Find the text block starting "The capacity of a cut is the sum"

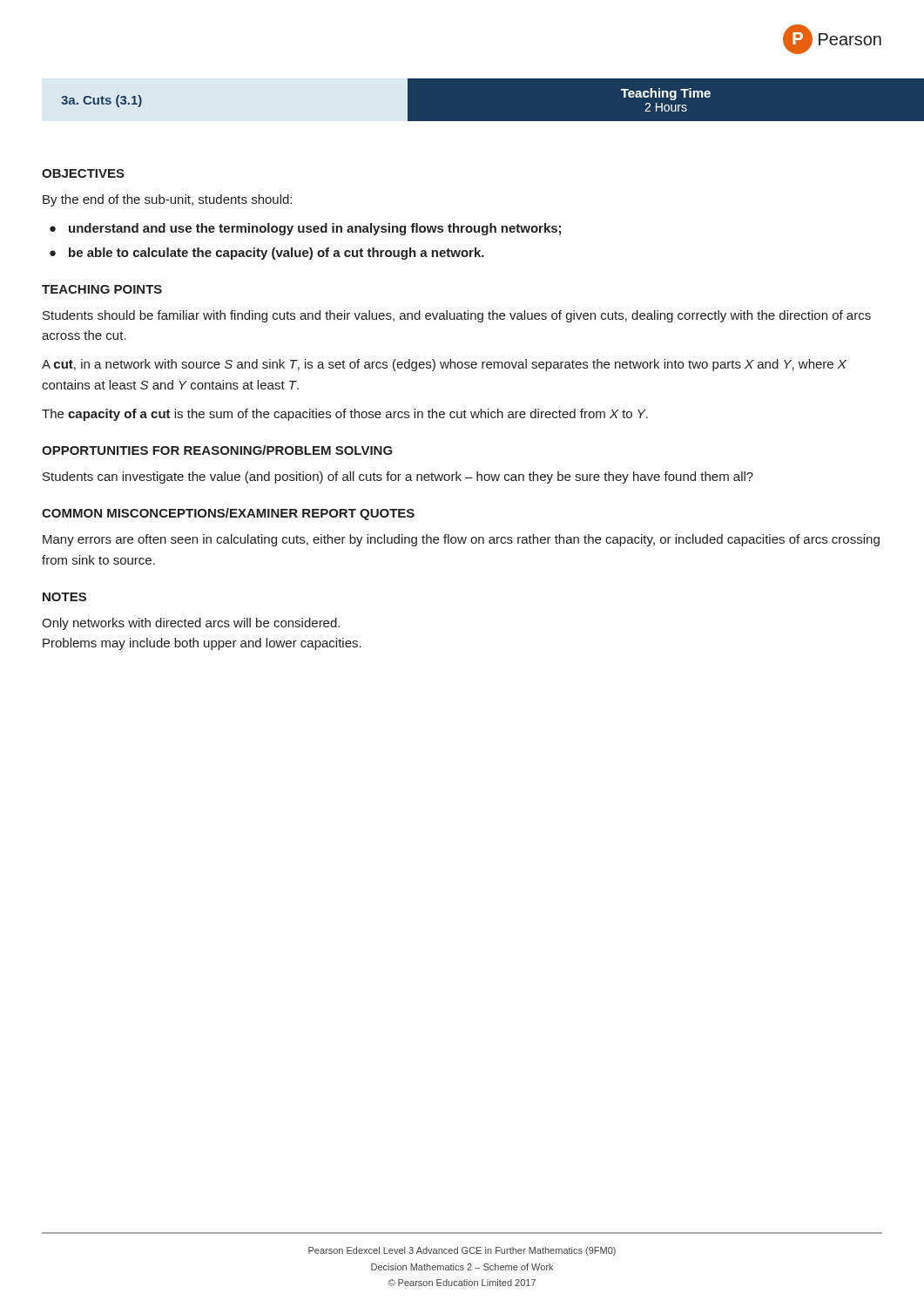(345, 413)
